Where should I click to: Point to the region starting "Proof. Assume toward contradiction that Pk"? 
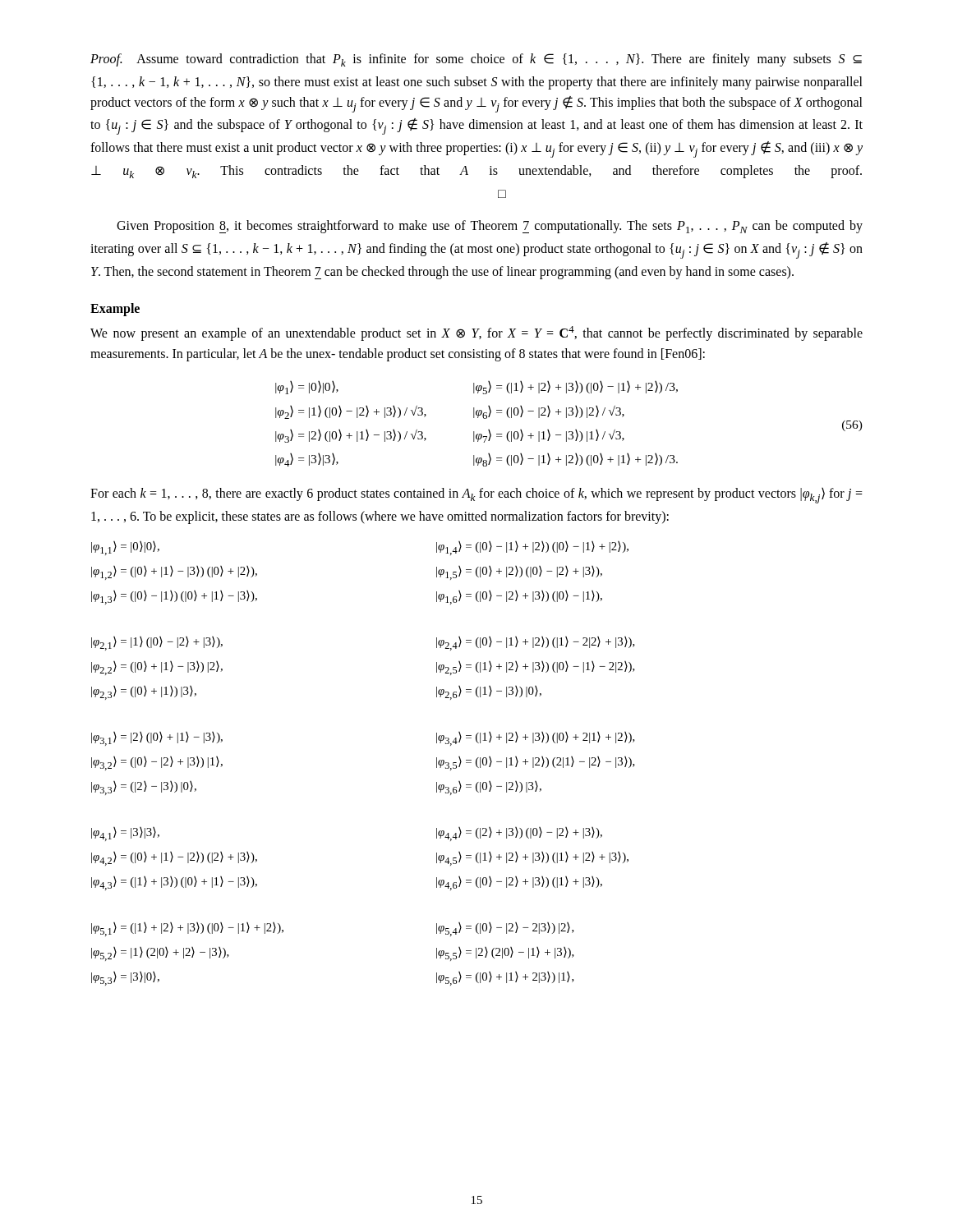(x=476, y=127)
